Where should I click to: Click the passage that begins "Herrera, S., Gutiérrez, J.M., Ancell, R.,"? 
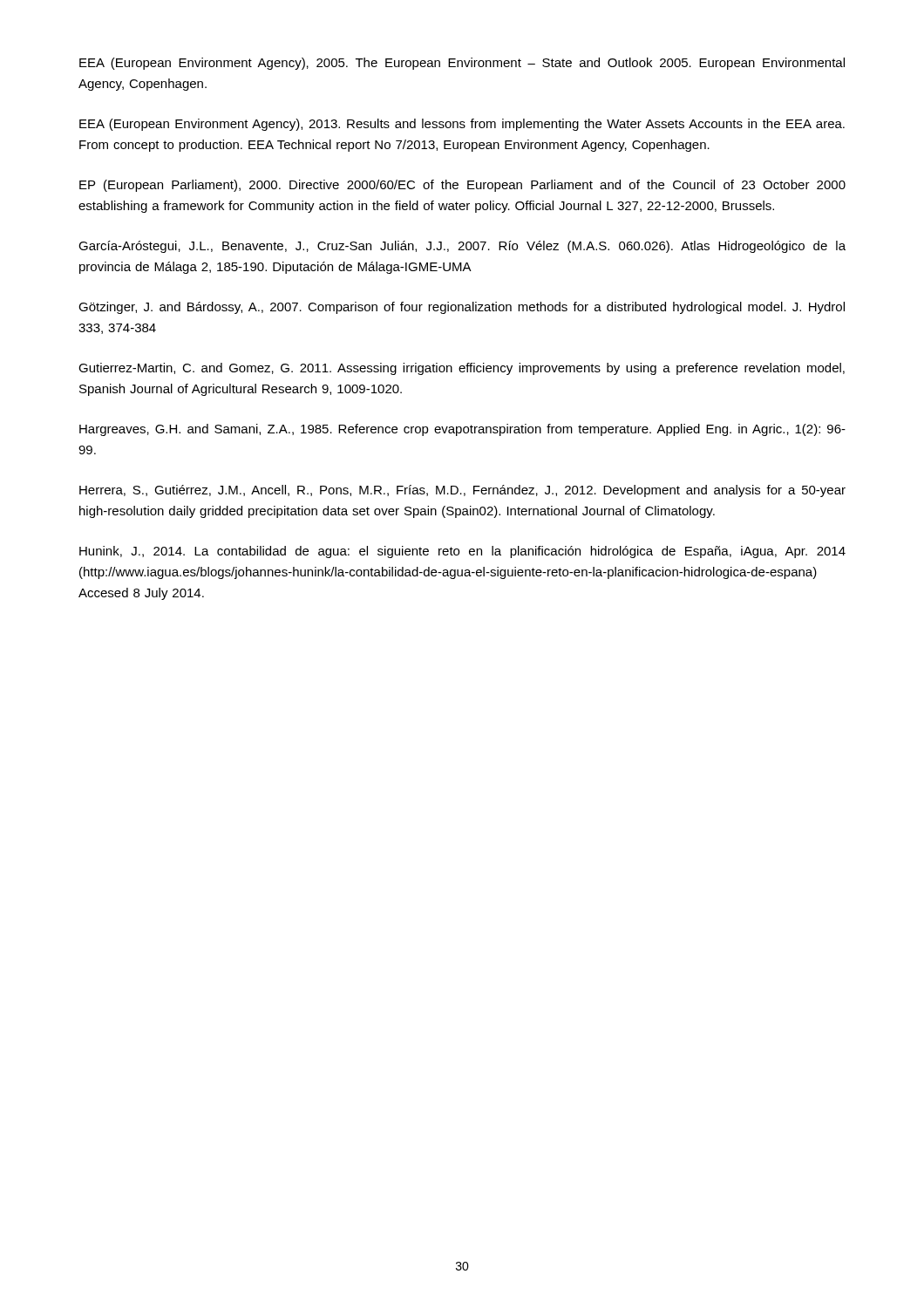462,500
